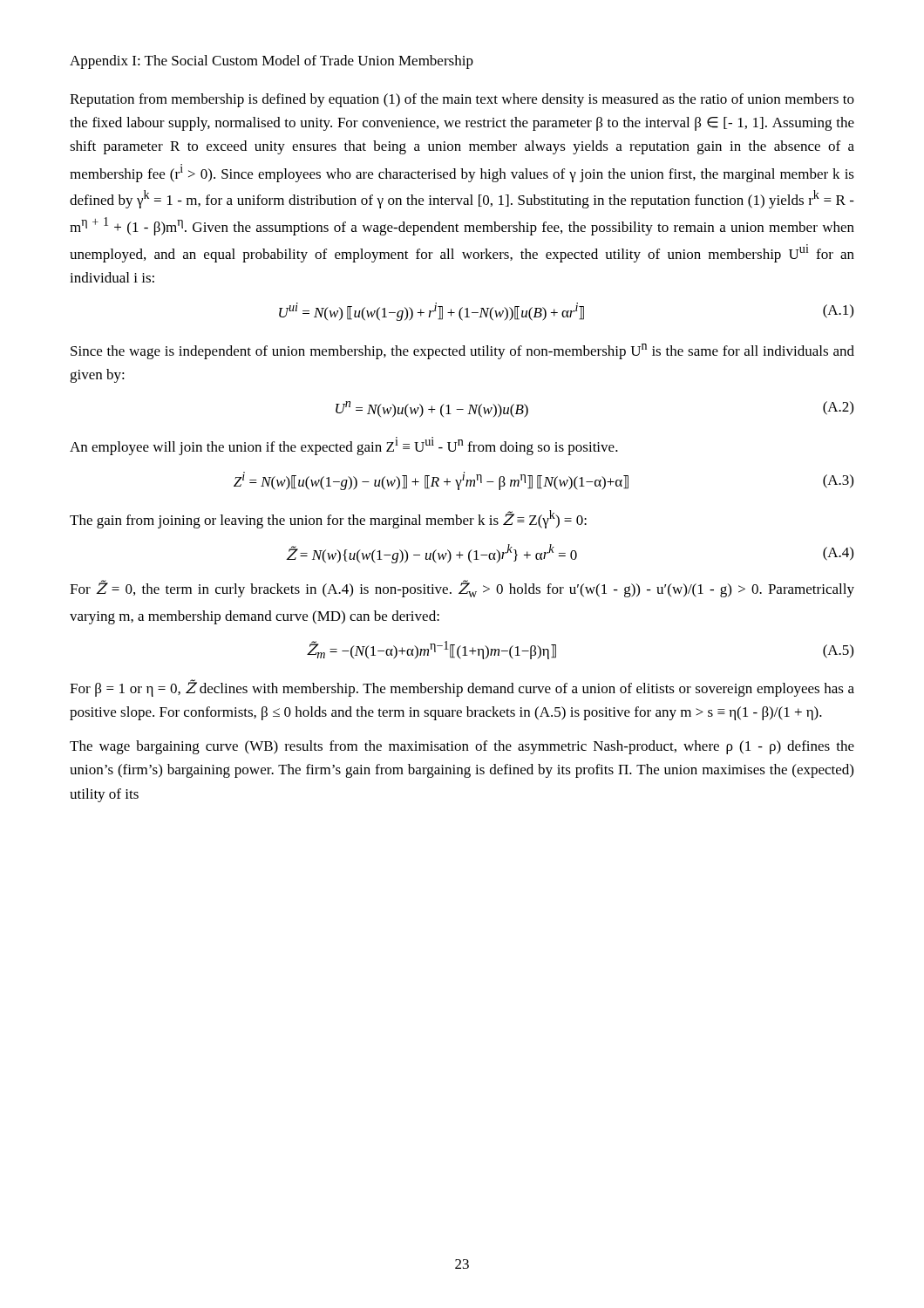The image size is (924, 1308).
Task: Click on the text block containing "Since the wage"
Action: tap(462, 361)
